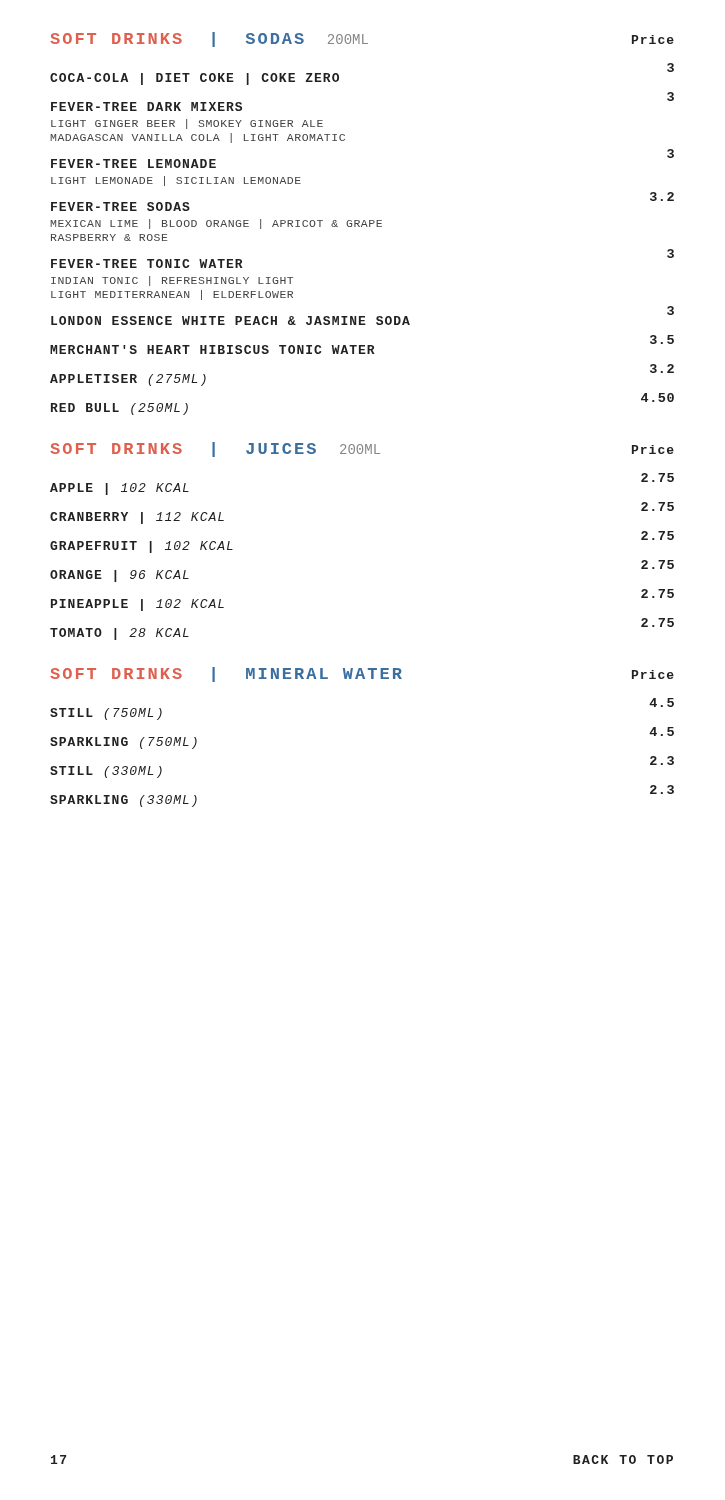This screenshot has width=725, height=1500.
Task: Click where it says "FEVER-TREE LEMONADE LIGHT LEMONADE | SICILIAN LEMONADE 3"
Action: coord(134,160)
